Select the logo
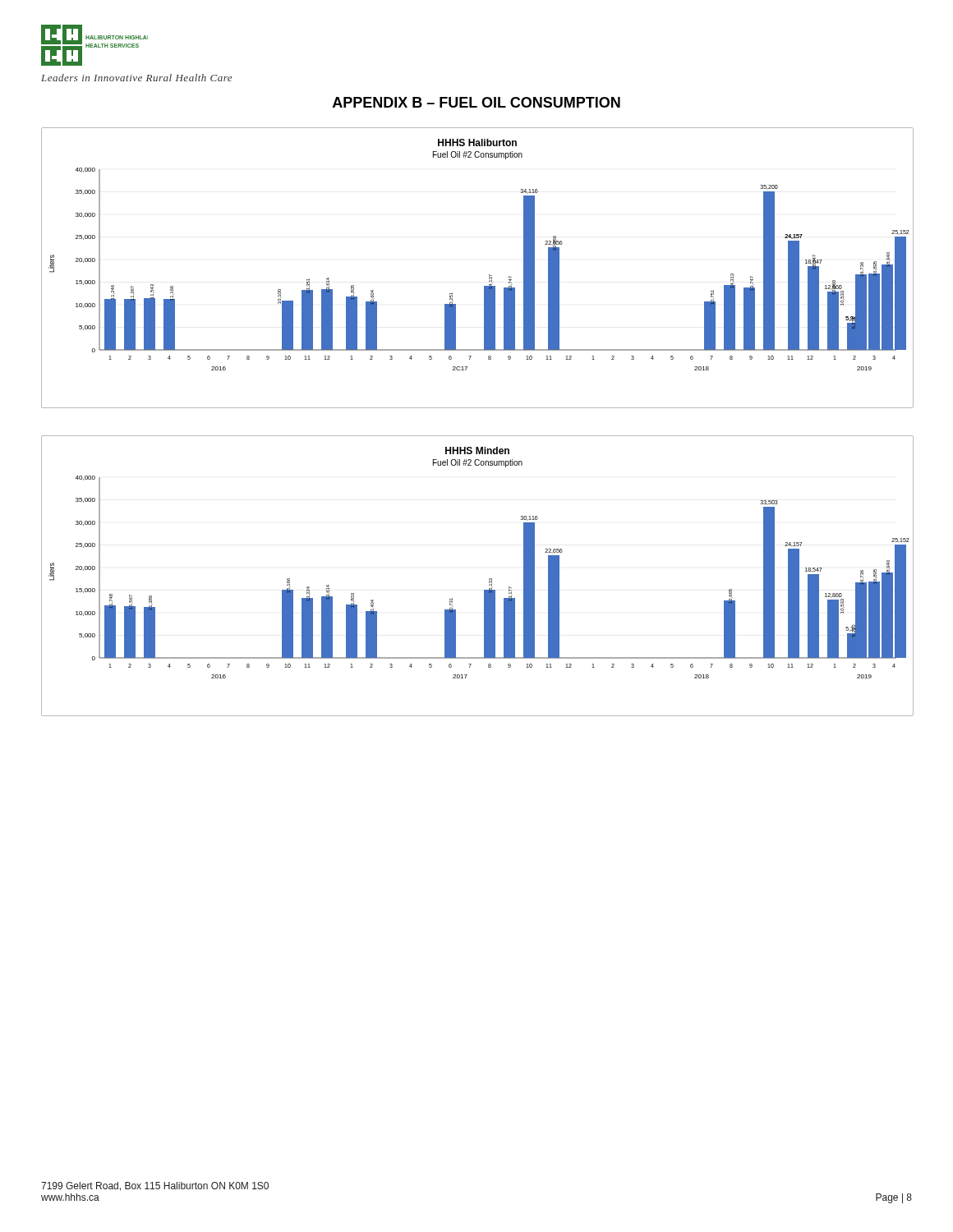This screenshot has height=1232, width=953. tap(137, 55)
